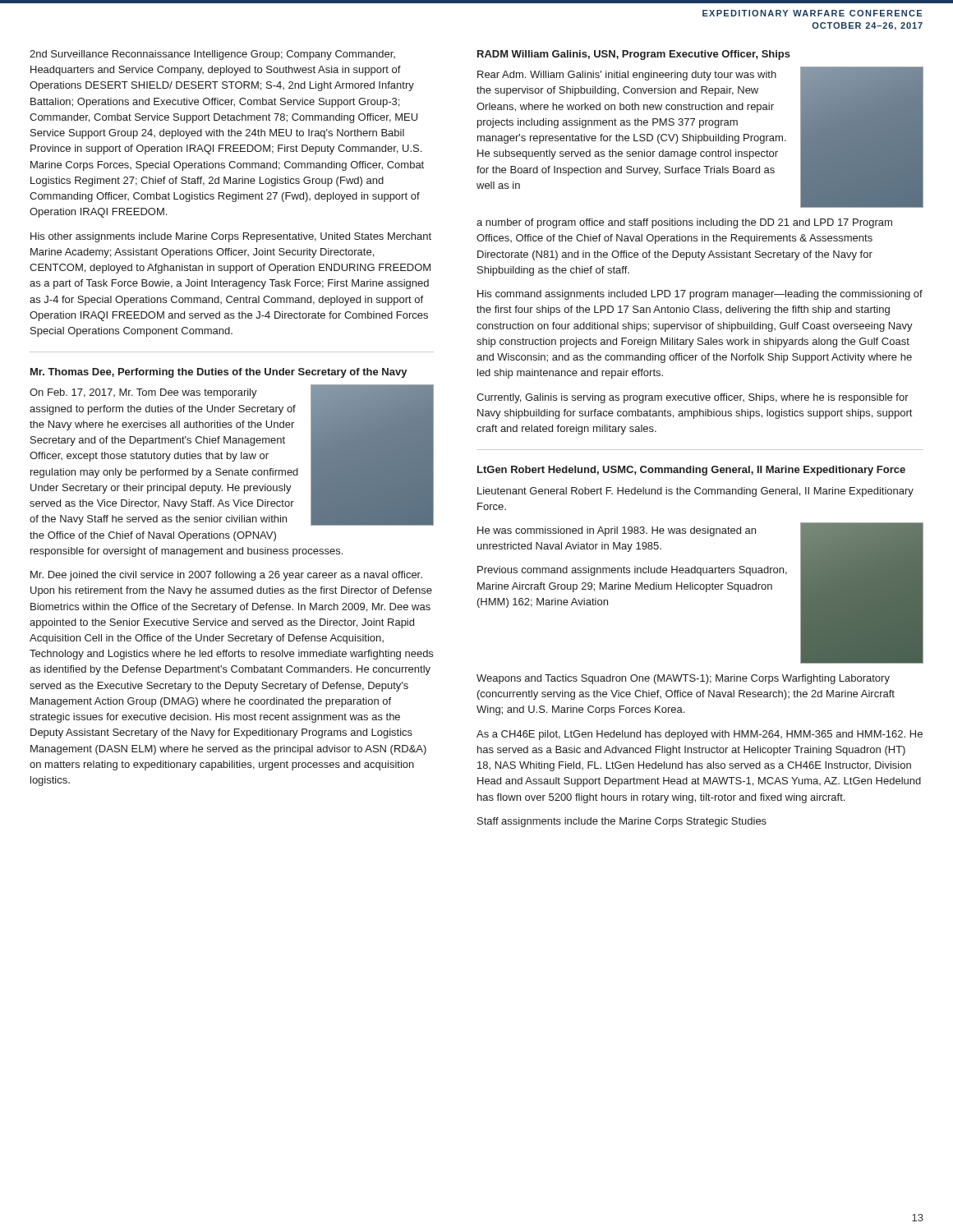
Task: Click on the region starting "His other assignments"
Action: [232, 283]
